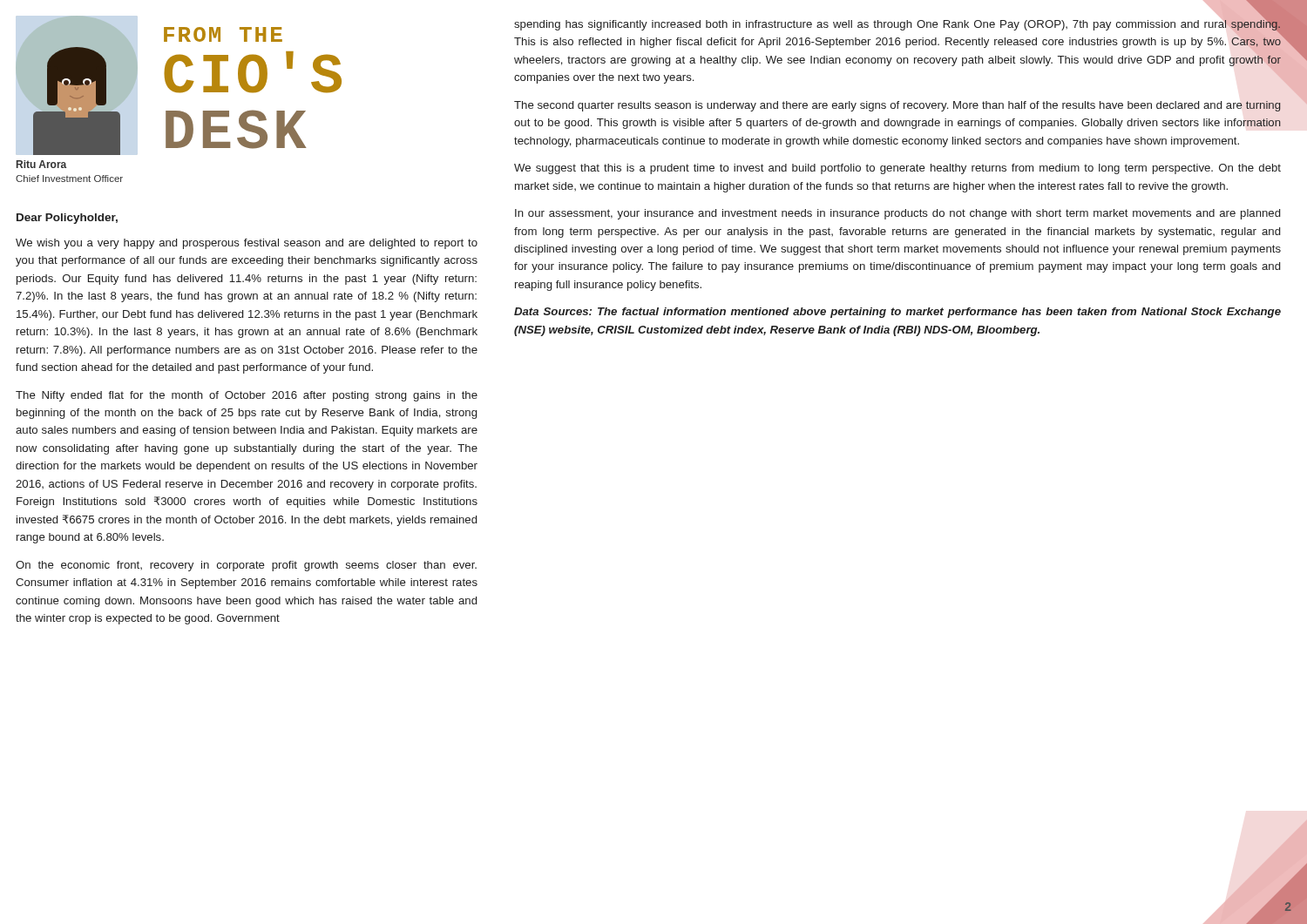This screenshot has height=924, width=1307.
Task: Find the text starting "FROM THE CIO'S"
Action: (254, 92)
